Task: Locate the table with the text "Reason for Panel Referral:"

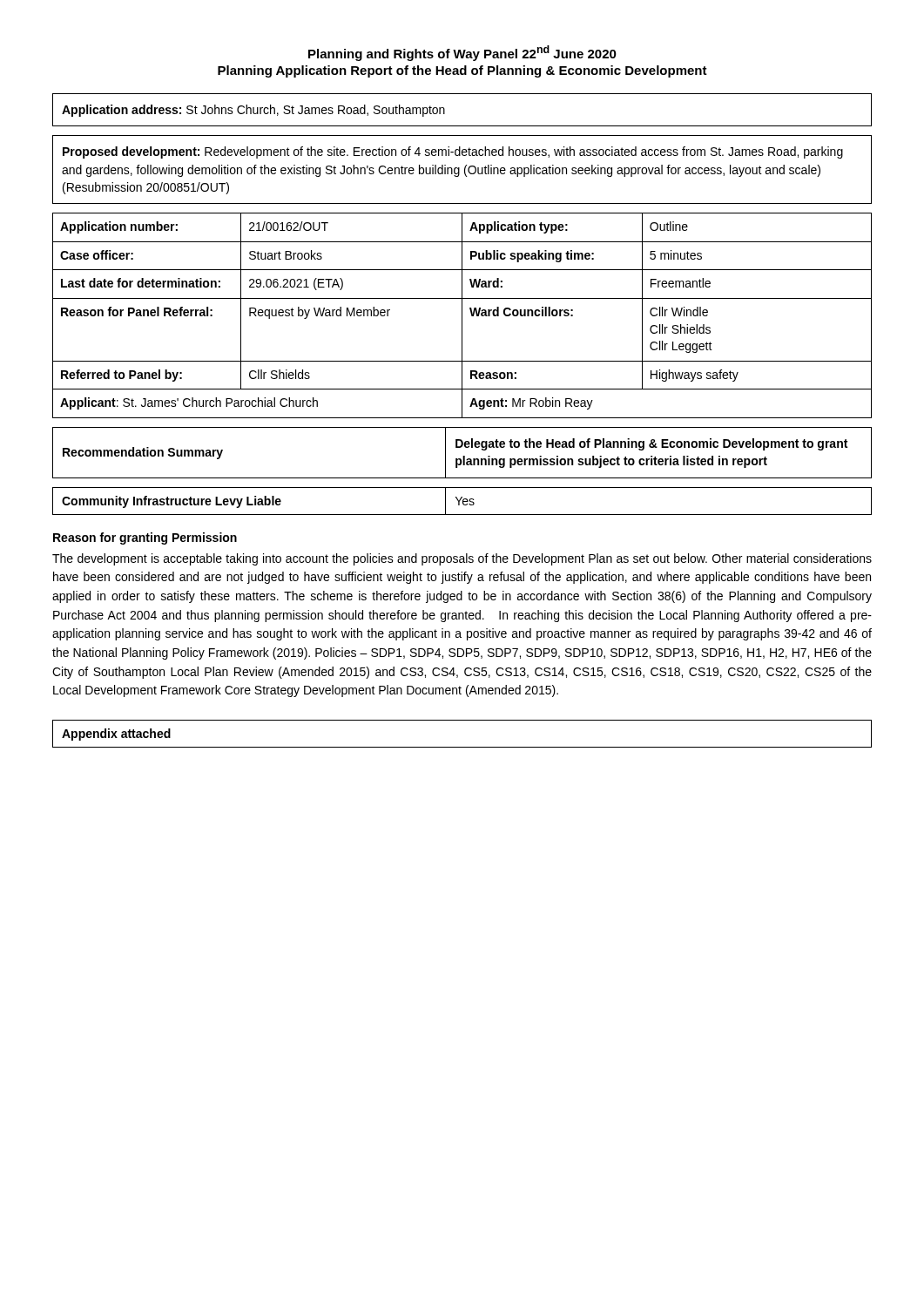Action: tap(462, 316)
